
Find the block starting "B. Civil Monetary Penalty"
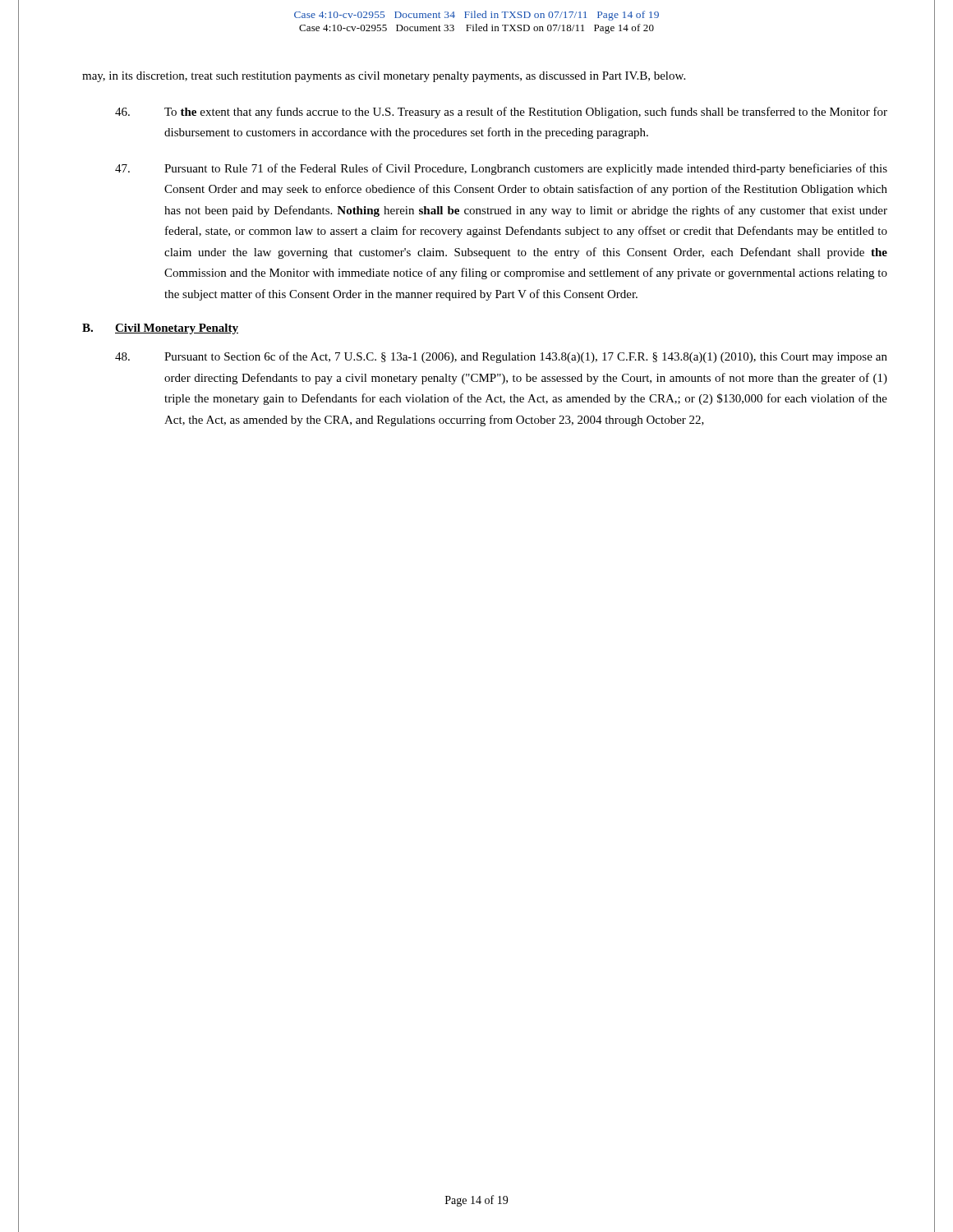[160, 328]
